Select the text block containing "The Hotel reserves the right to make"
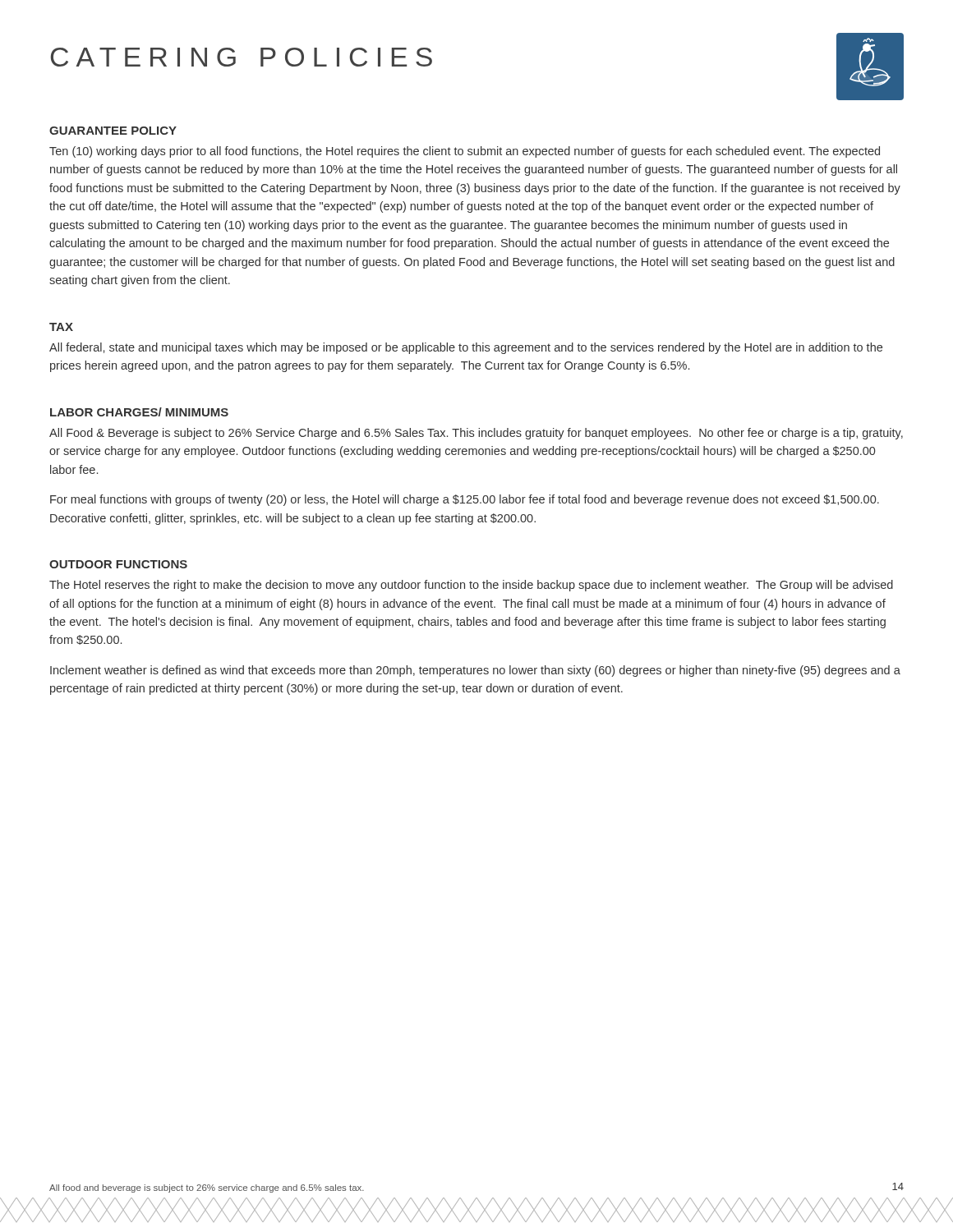The height and width of the screenshot is (1232, 953). click(471, 613)
